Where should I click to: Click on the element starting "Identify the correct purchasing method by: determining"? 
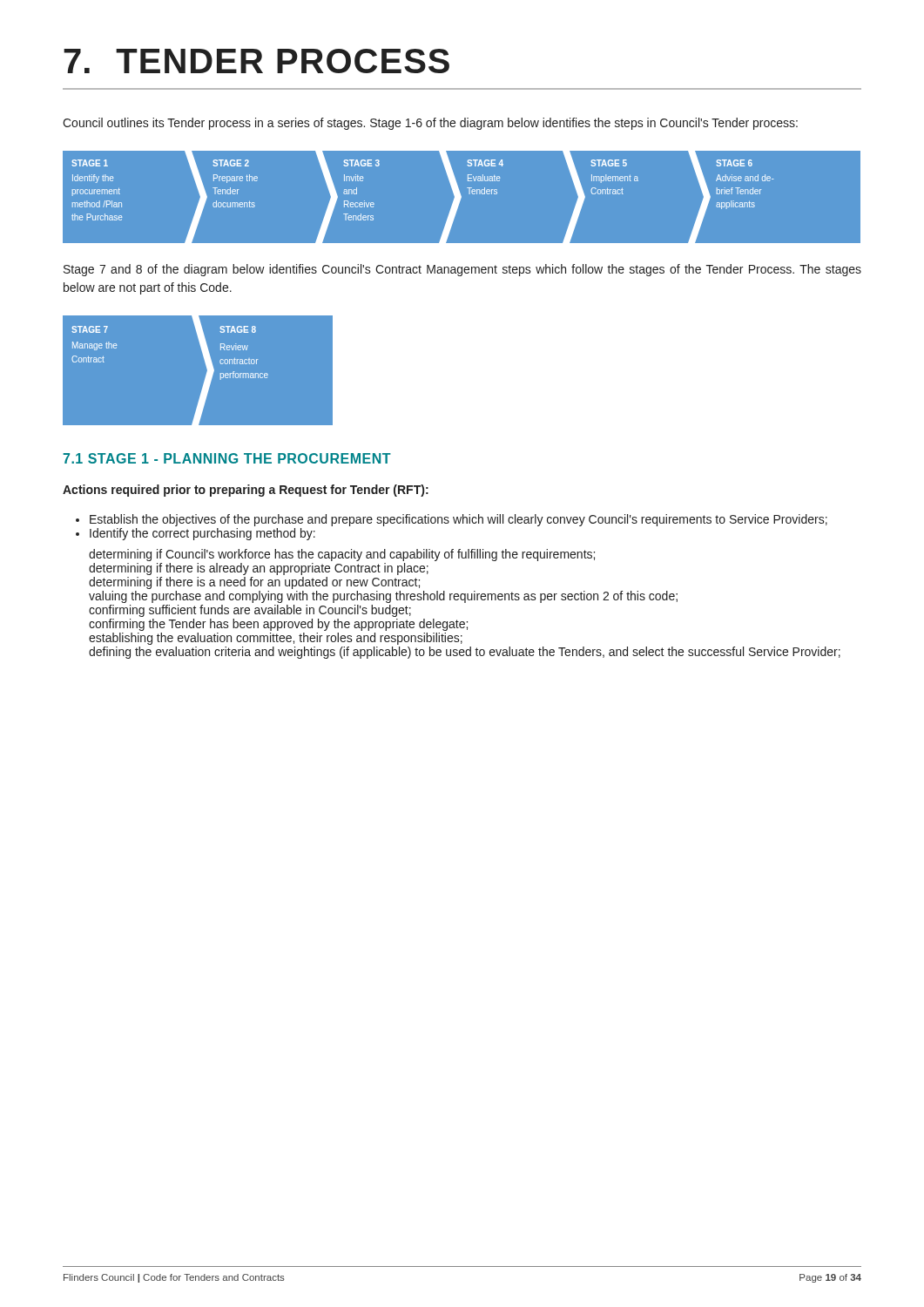(x=475, y=593)
